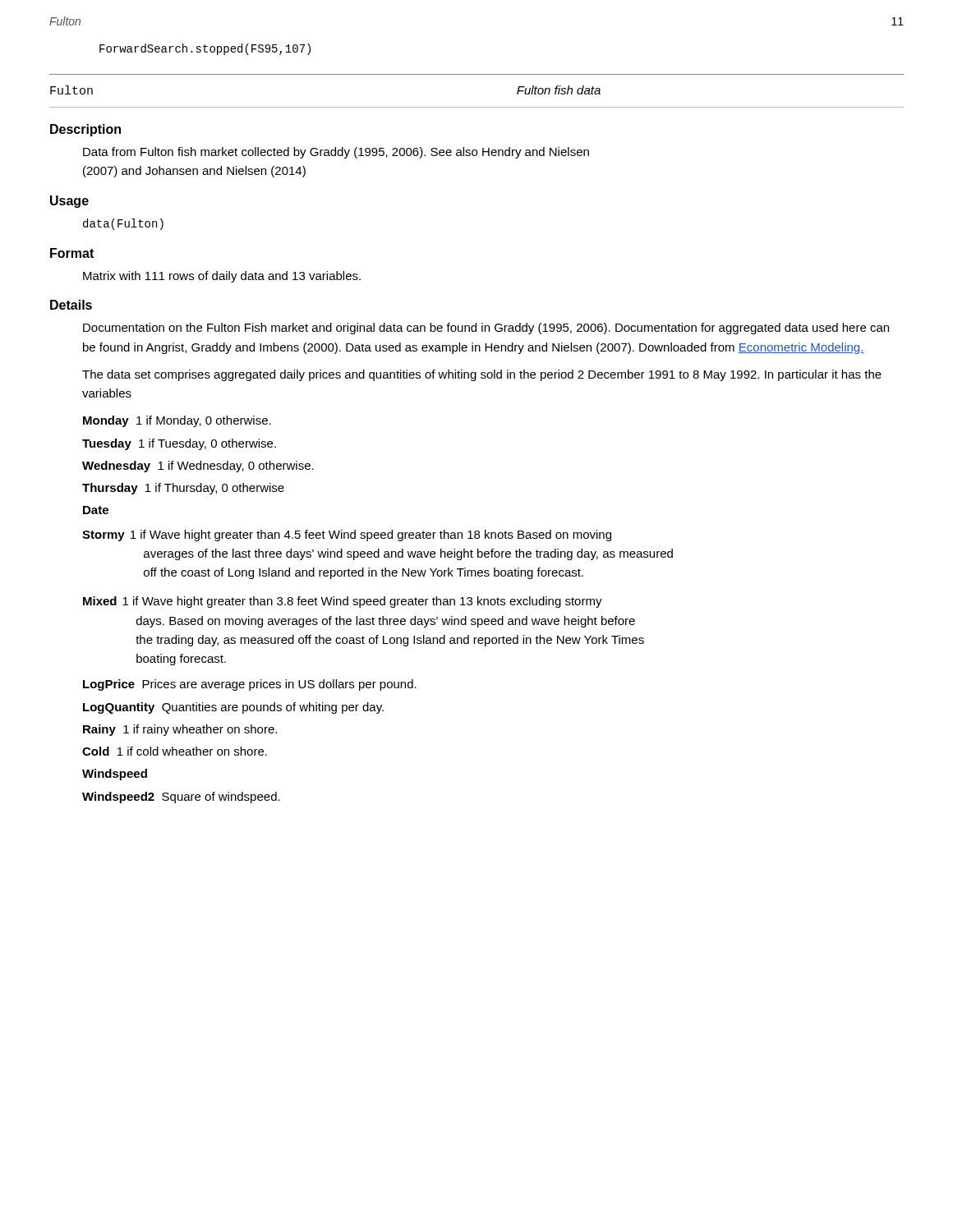This screenshot has height=1232, width=953.
Task: Find "Thursday 1 if Thursday, 0 otherwise" on this page
Action: [x=183, y=488]
